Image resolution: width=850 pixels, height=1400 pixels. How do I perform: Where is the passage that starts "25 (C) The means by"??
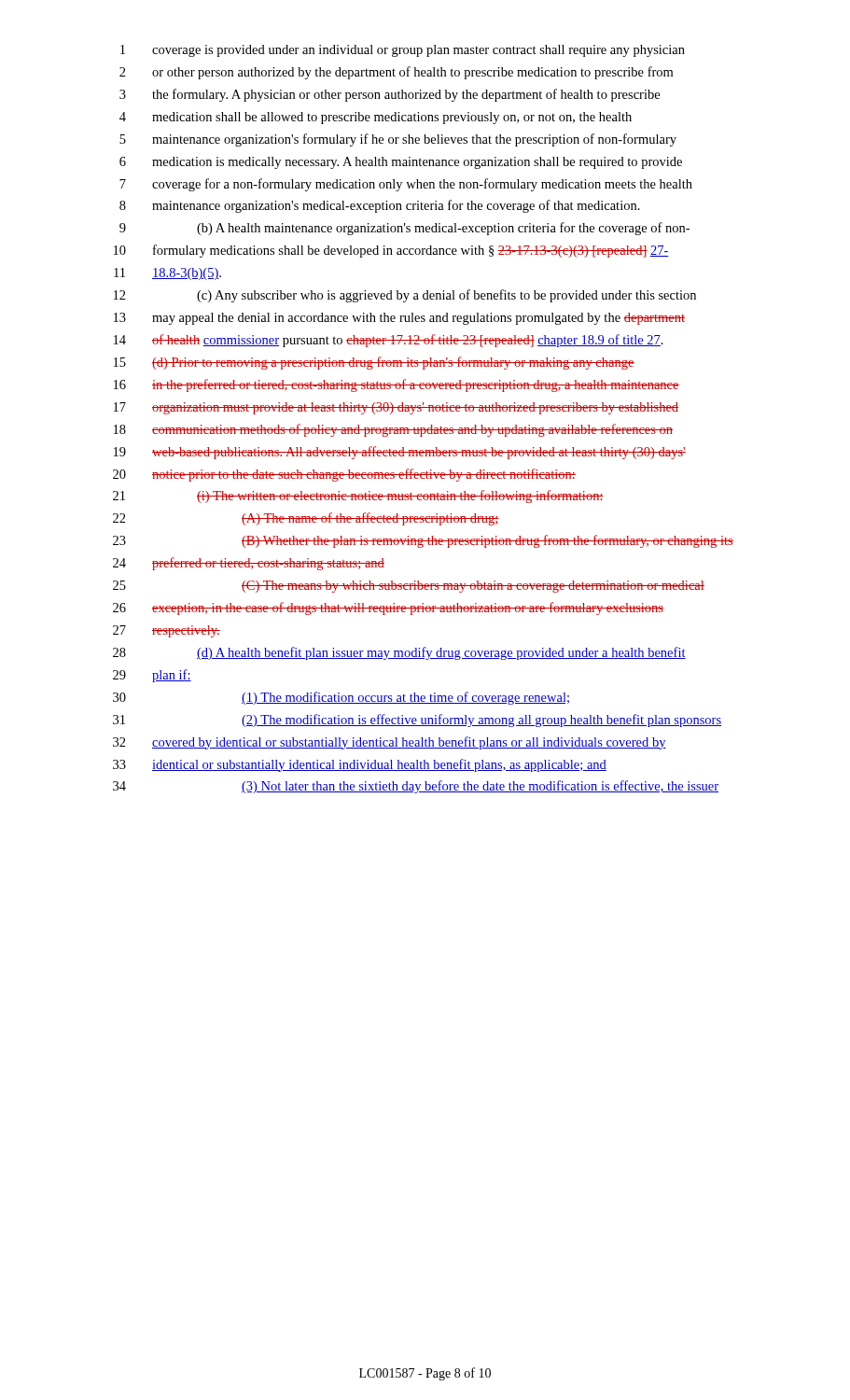pyautogui.click(x=442, y=586)
